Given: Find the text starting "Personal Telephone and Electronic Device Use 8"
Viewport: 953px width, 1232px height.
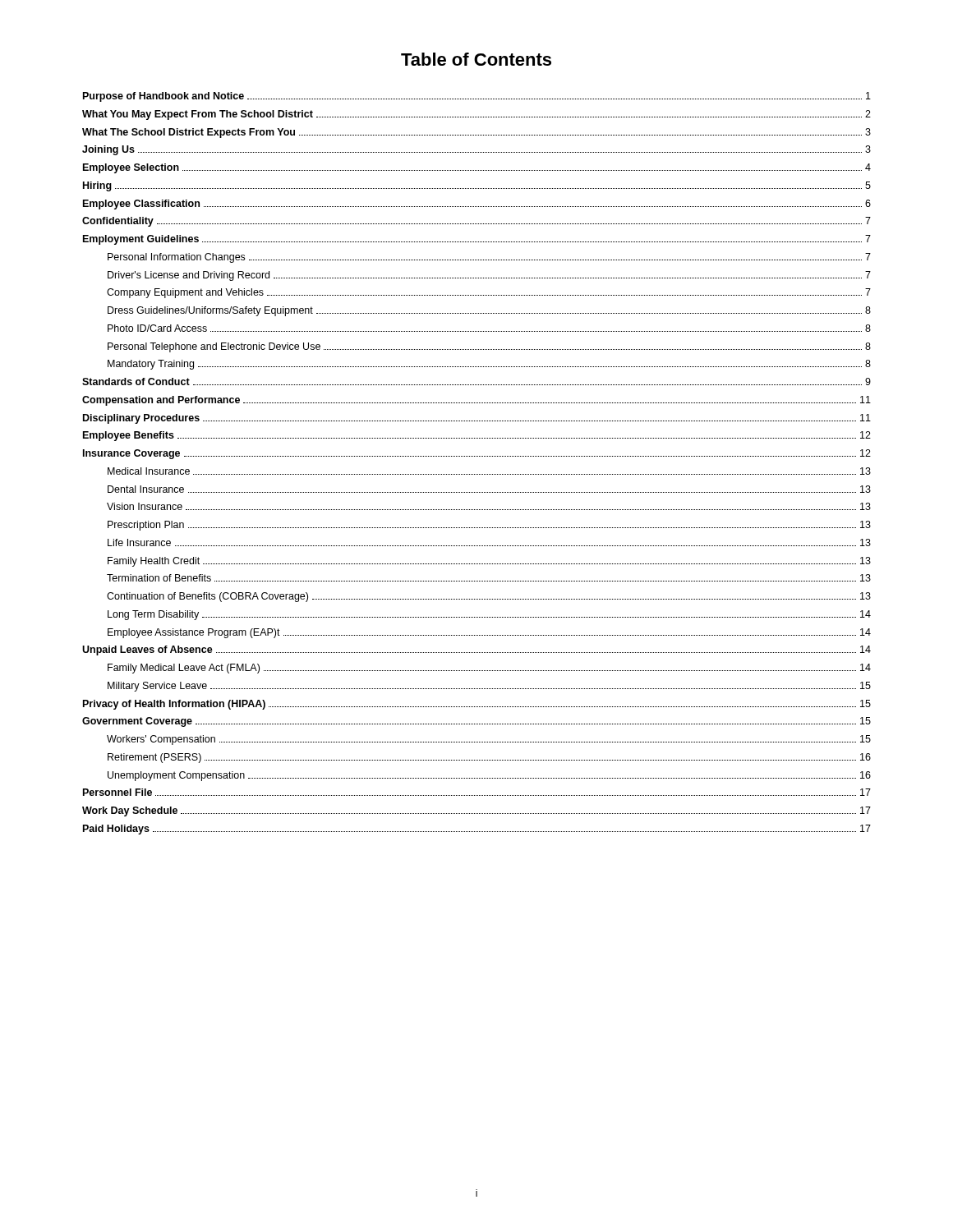Looking at the screenshot, I should [489, 346].
